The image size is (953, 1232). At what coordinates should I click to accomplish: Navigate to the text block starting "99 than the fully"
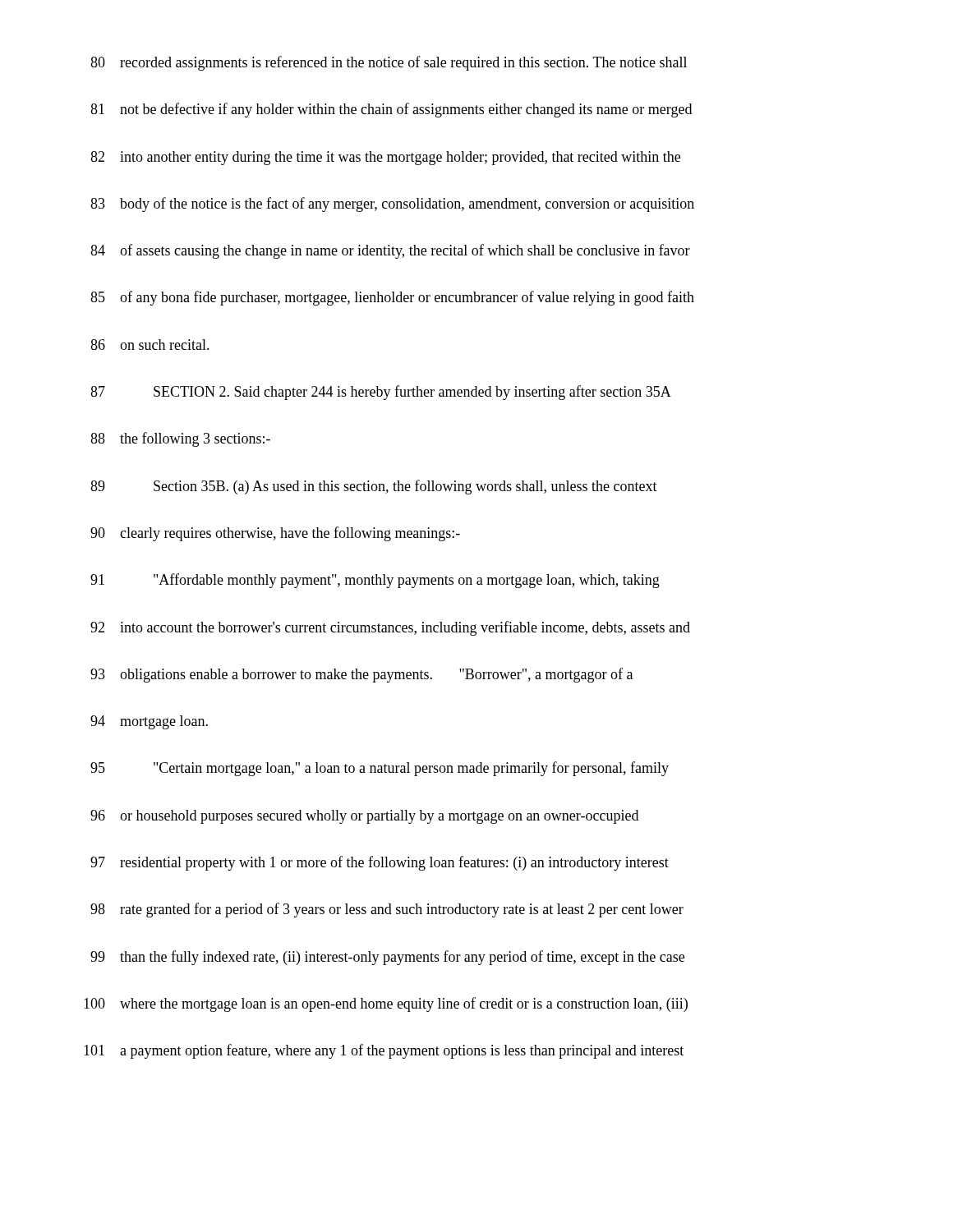pyautogui.click(x=476, y=957)
